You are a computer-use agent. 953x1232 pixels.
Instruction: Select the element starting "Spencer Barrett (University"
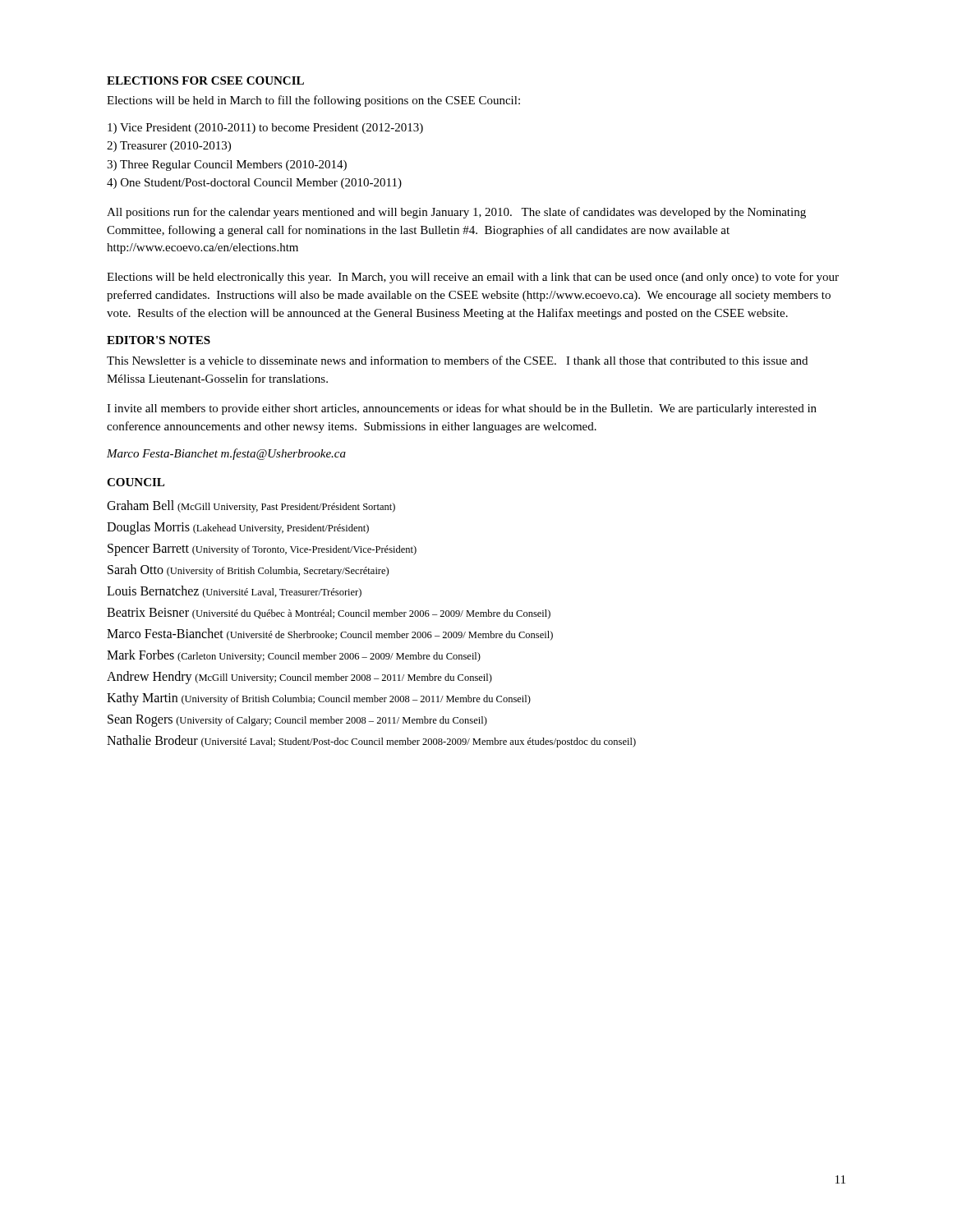(262, 548)
